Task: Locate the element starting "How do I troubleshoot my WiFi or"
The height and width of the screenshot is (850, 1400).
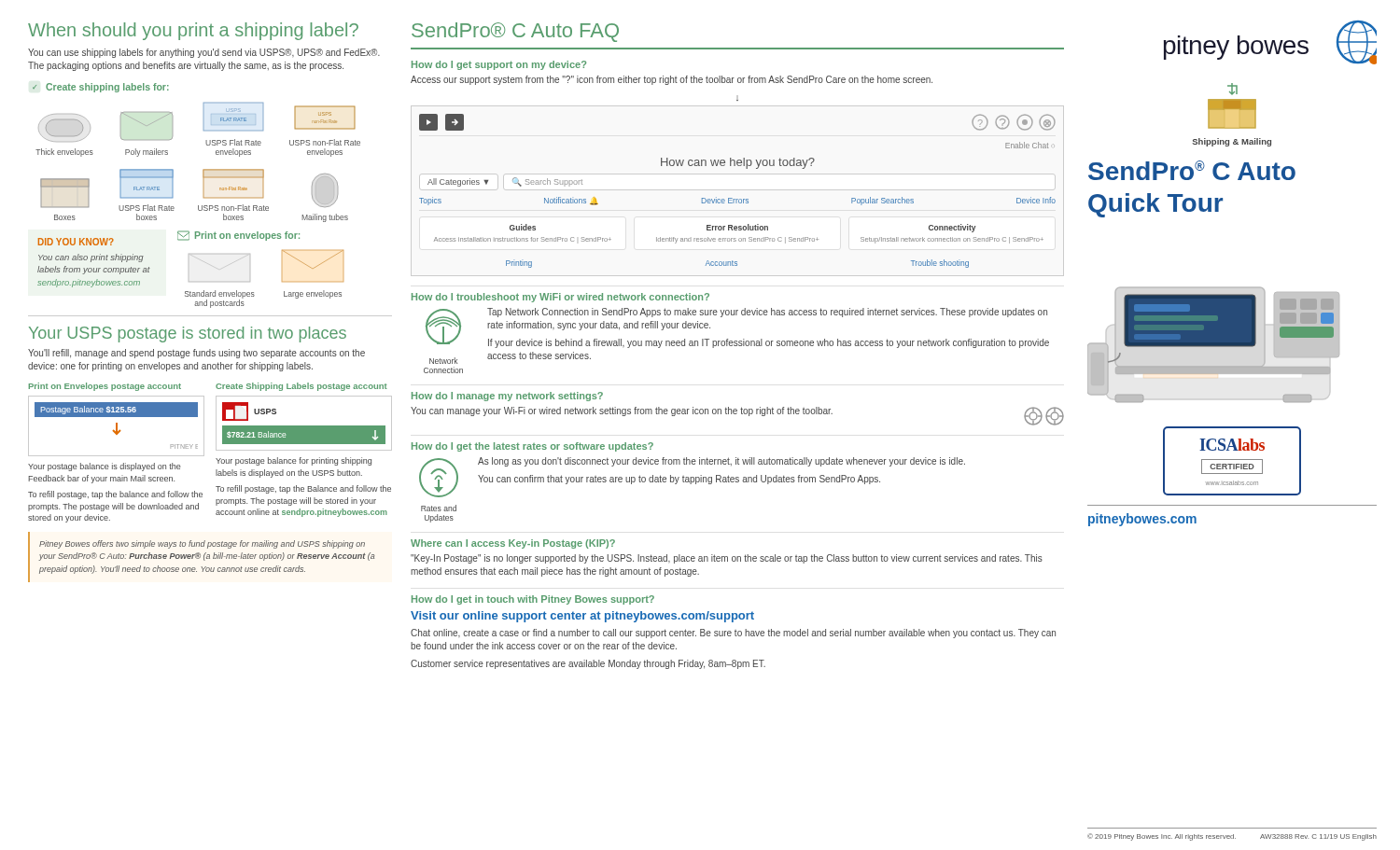Action: [x=560, y=297]
